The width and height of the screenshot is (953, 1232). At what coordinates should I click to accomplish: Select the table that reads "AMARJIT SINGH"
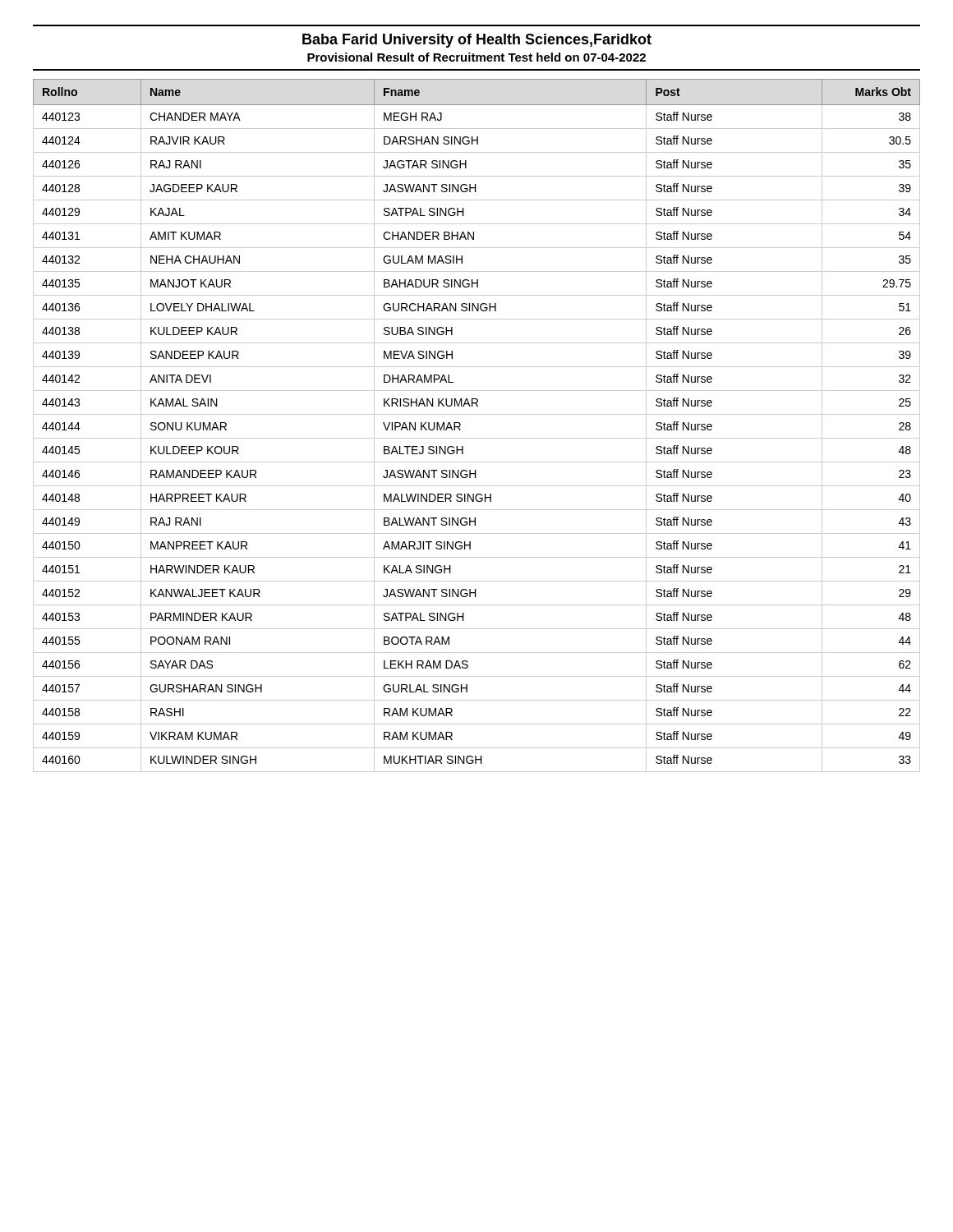pos(476,425)
